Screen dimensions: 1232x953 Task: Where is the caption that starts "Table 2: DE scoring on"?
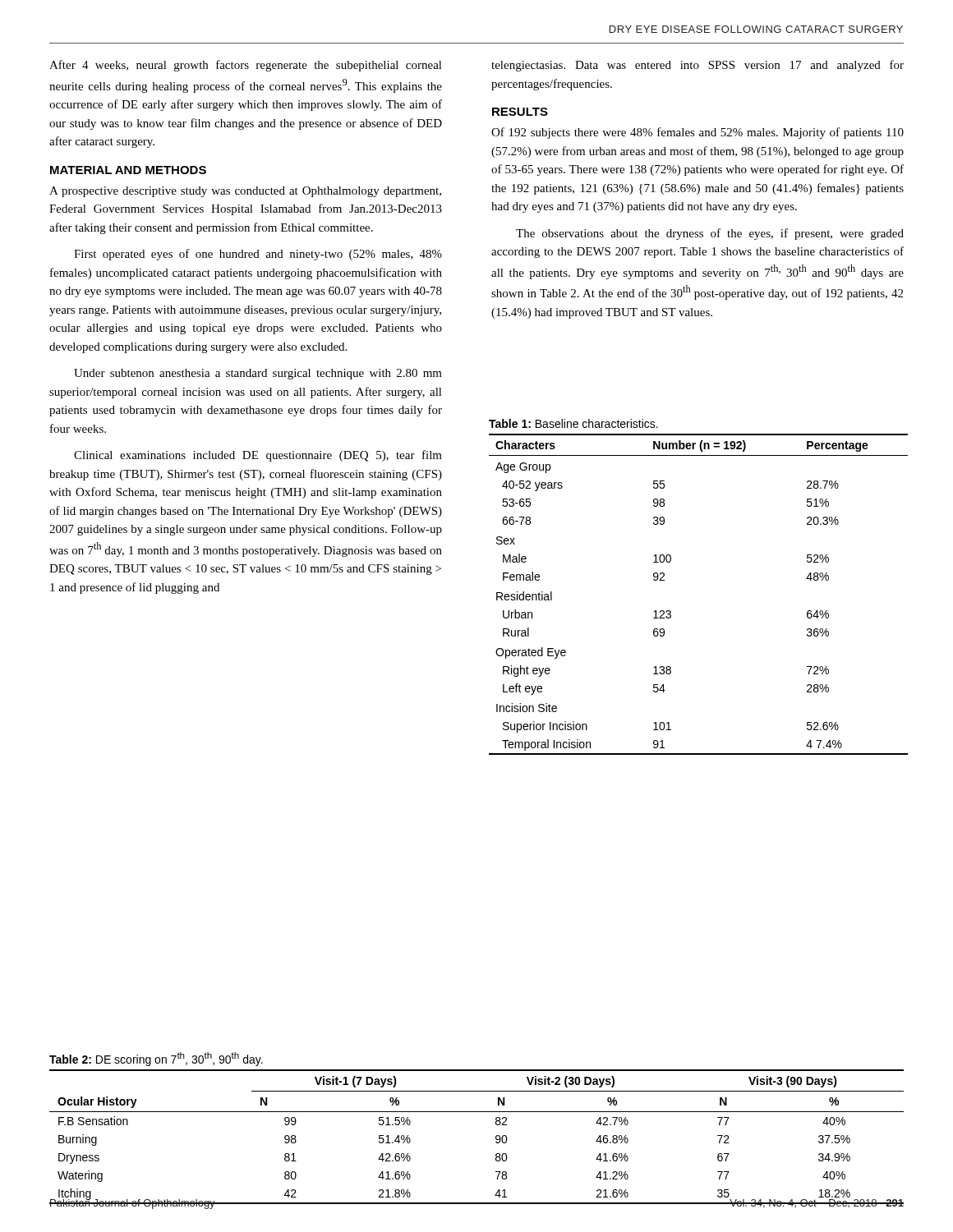pos(156,1058)
